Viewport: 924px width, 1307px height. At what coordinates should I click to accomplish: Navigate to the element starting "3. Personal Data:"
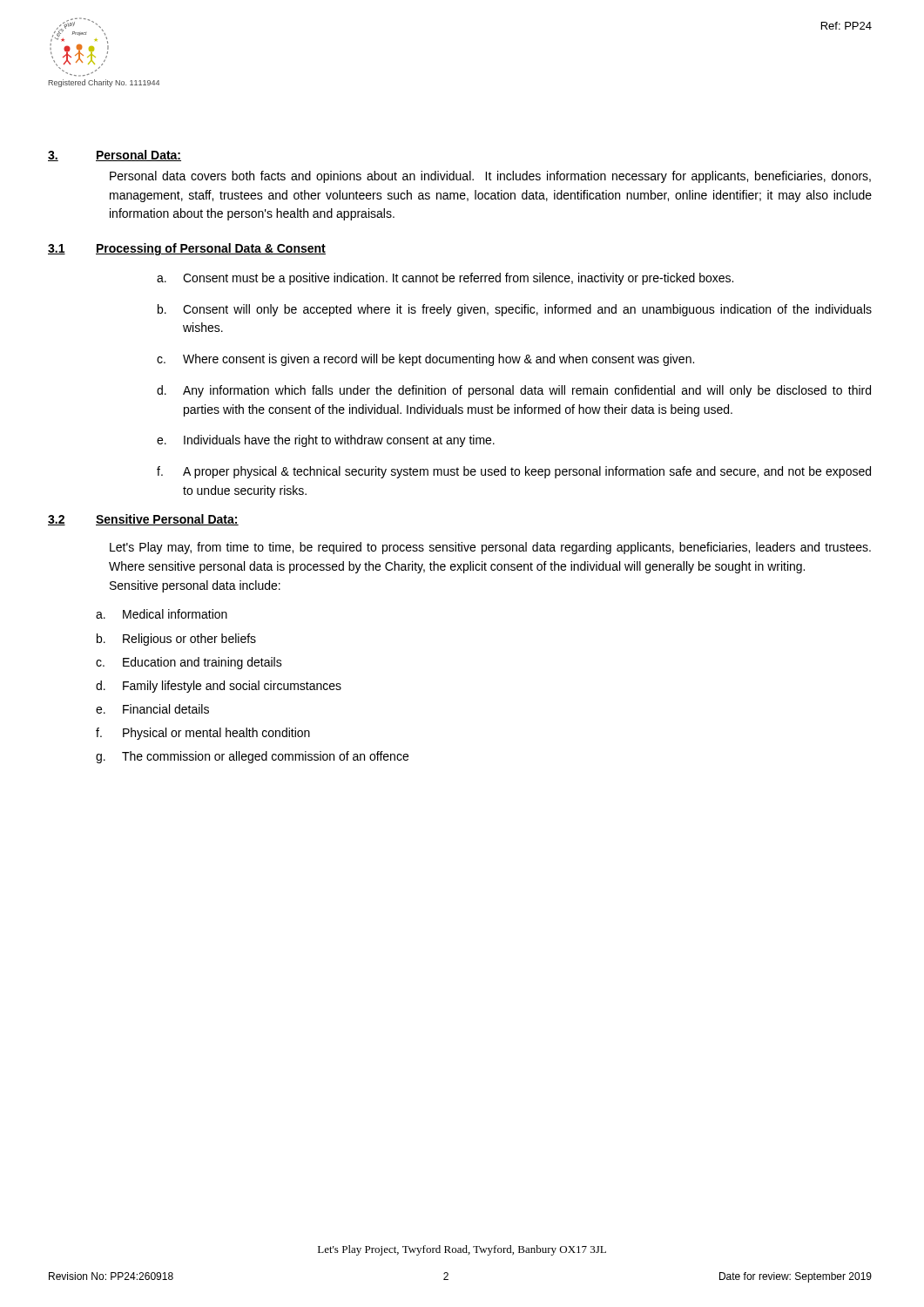coord(115,155)
